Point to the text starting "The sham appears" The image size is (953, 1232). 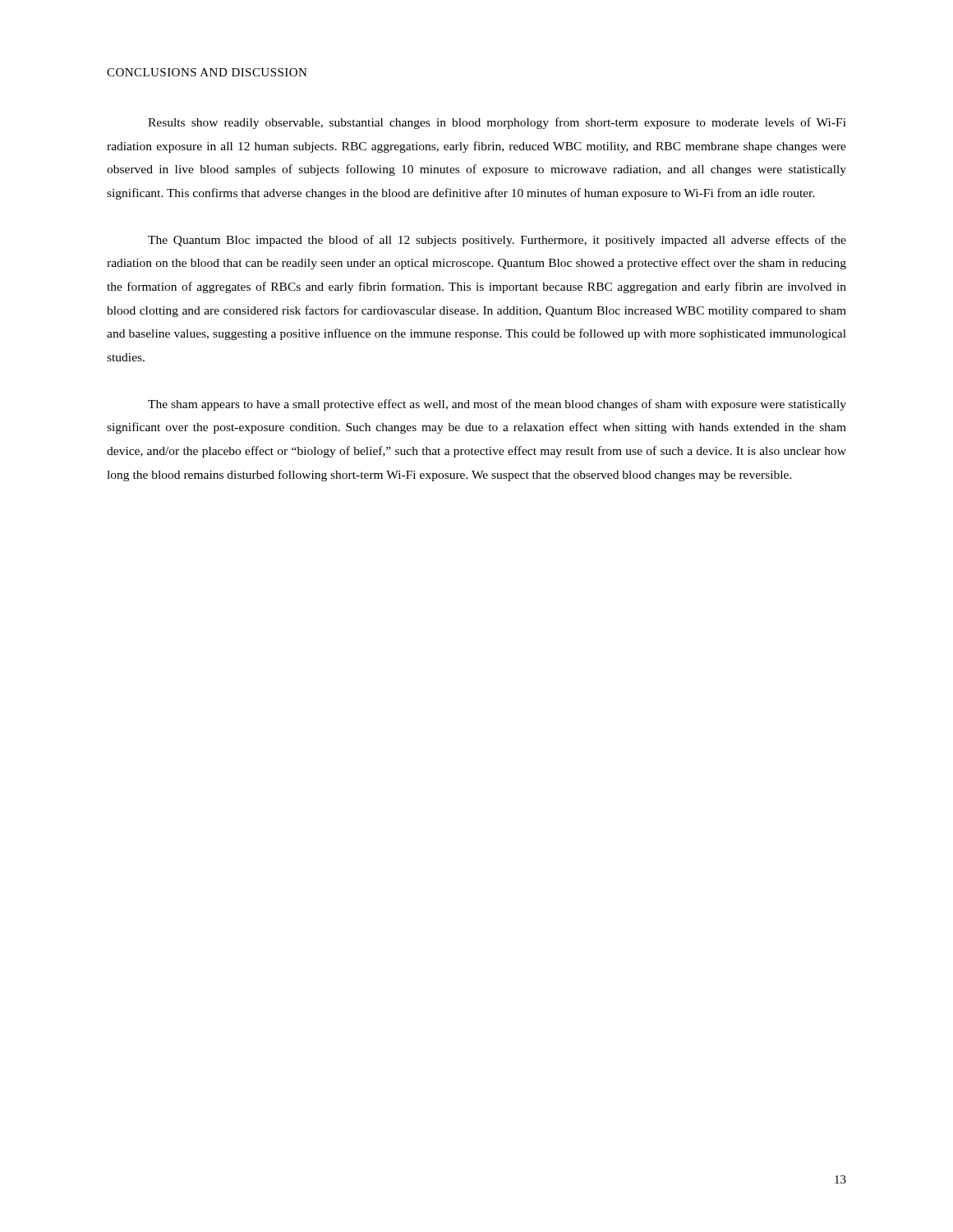(x=476, y=439)
